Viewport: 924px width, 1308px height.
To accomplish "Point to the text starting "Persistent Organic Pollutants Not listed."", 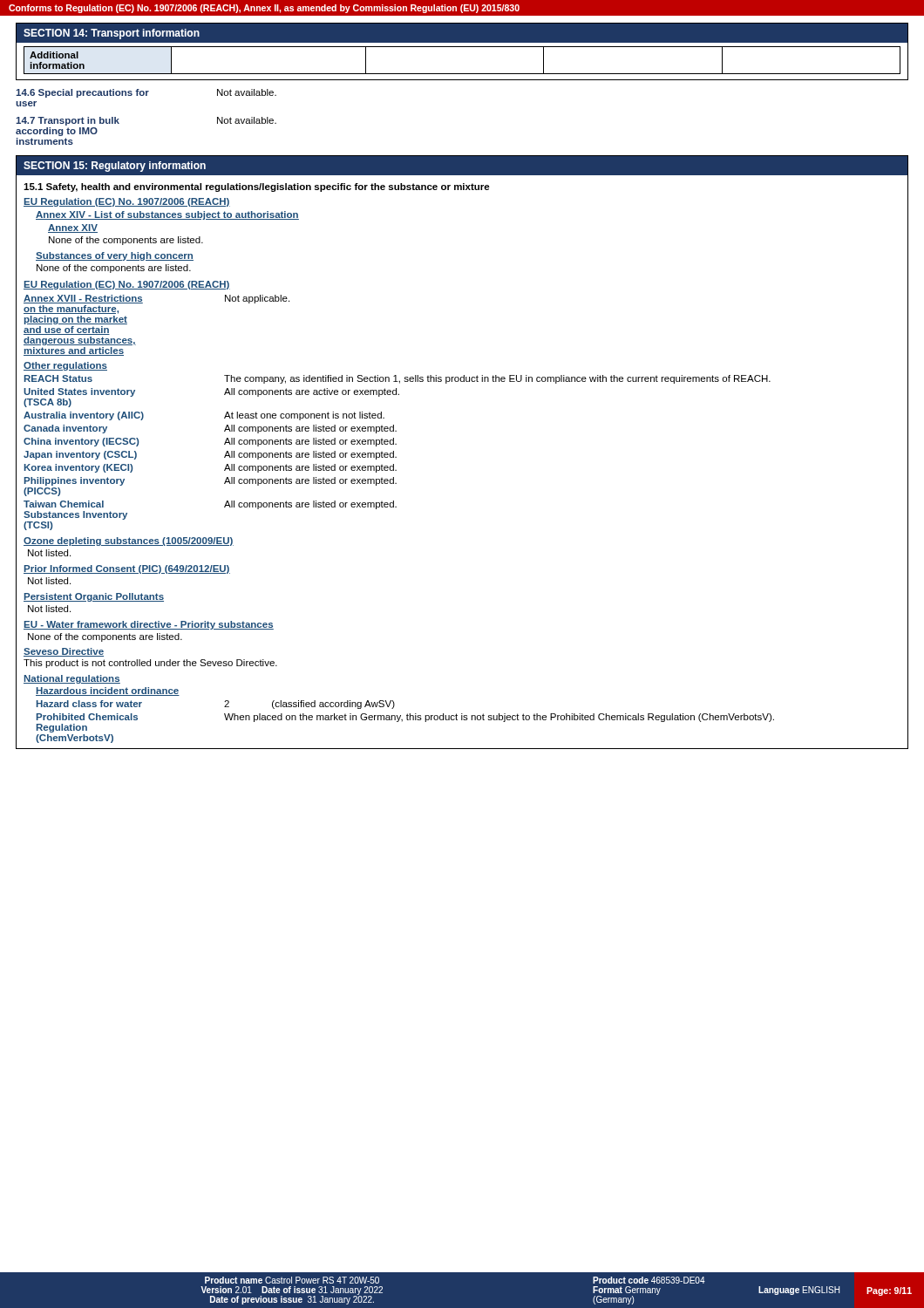I will coord(94,603).
